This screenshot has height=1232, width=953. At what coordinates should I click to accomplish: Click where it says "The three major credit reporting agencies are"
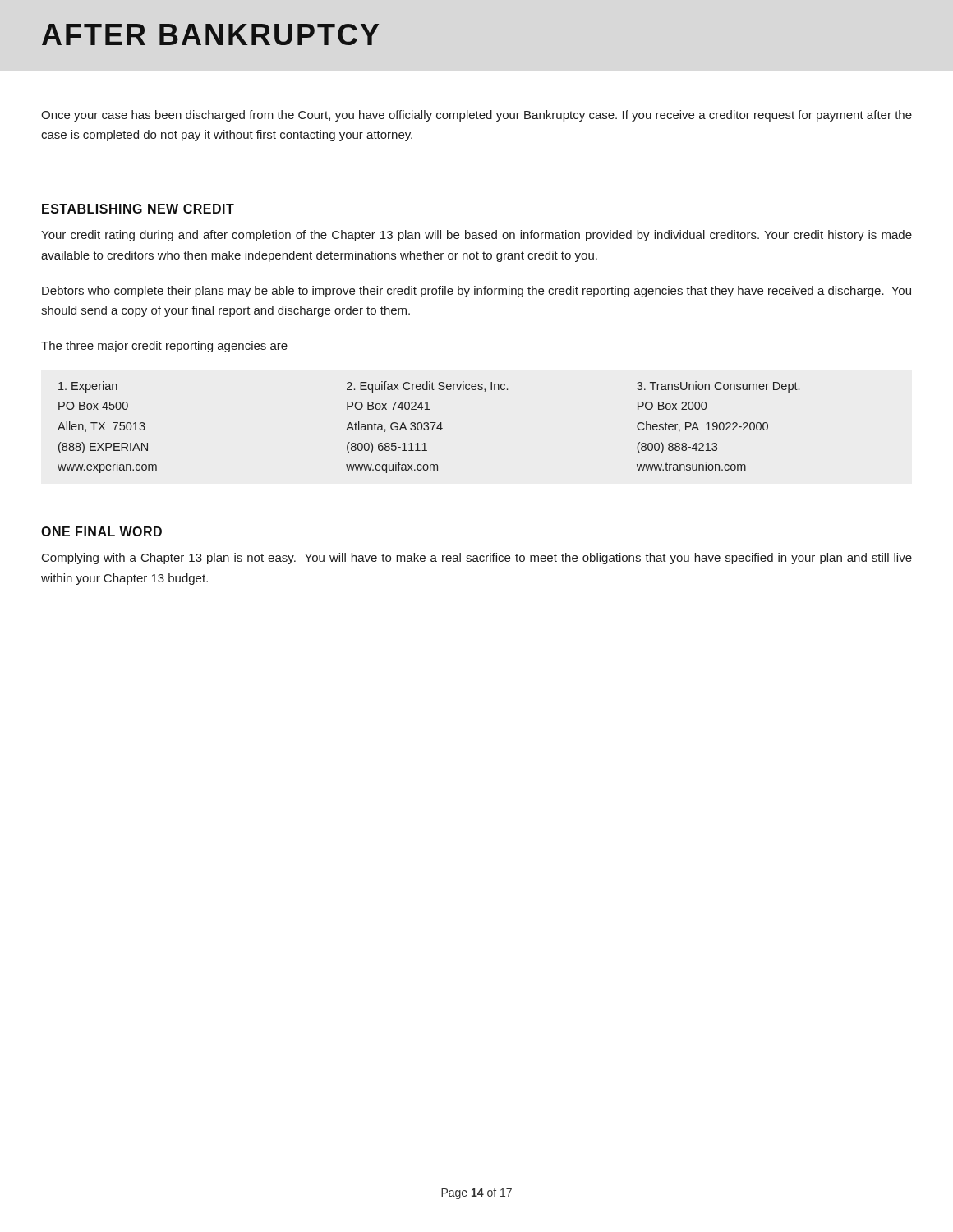point(164,345)
